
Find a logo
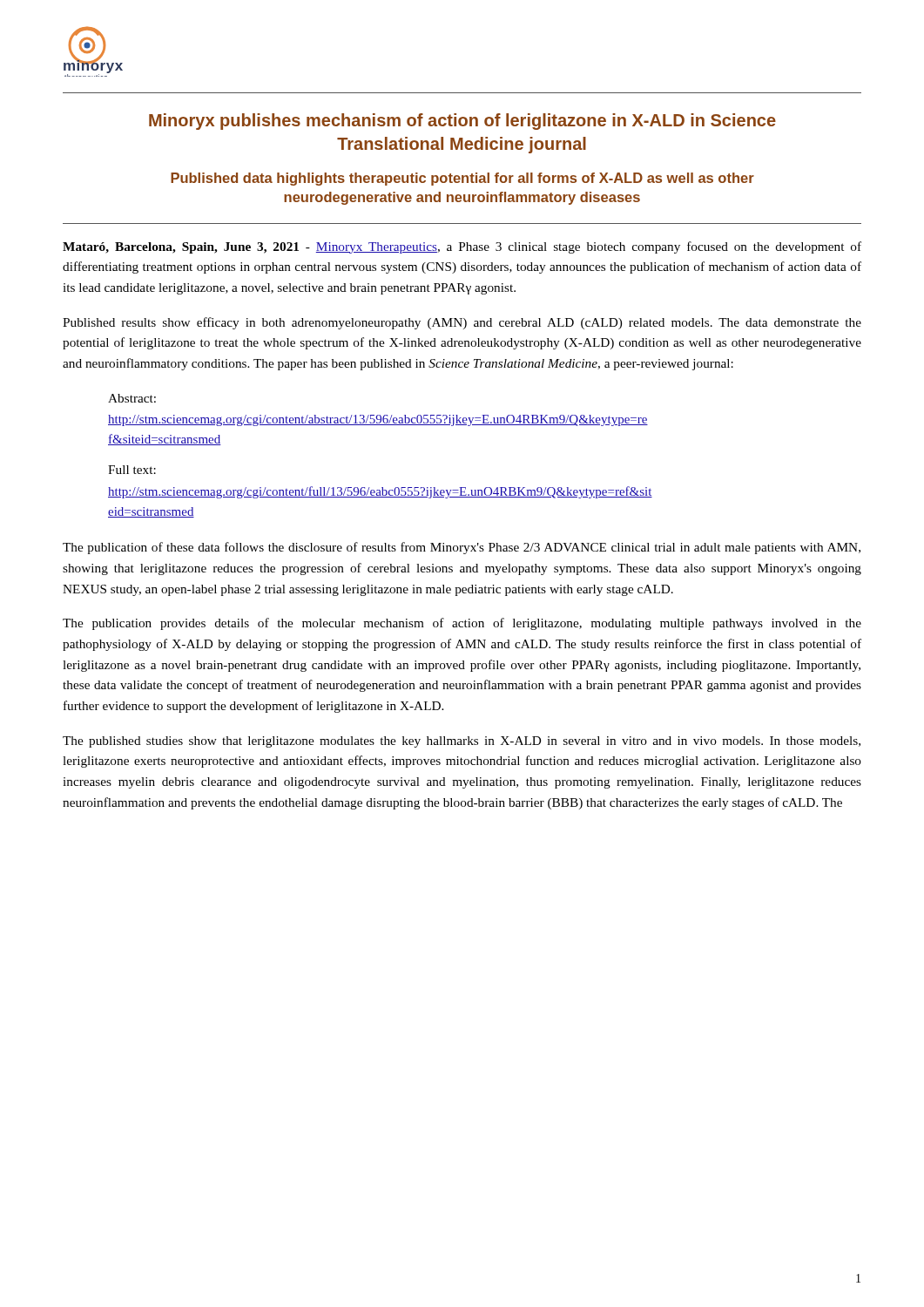pyautogui.click(x=462, y=51)
